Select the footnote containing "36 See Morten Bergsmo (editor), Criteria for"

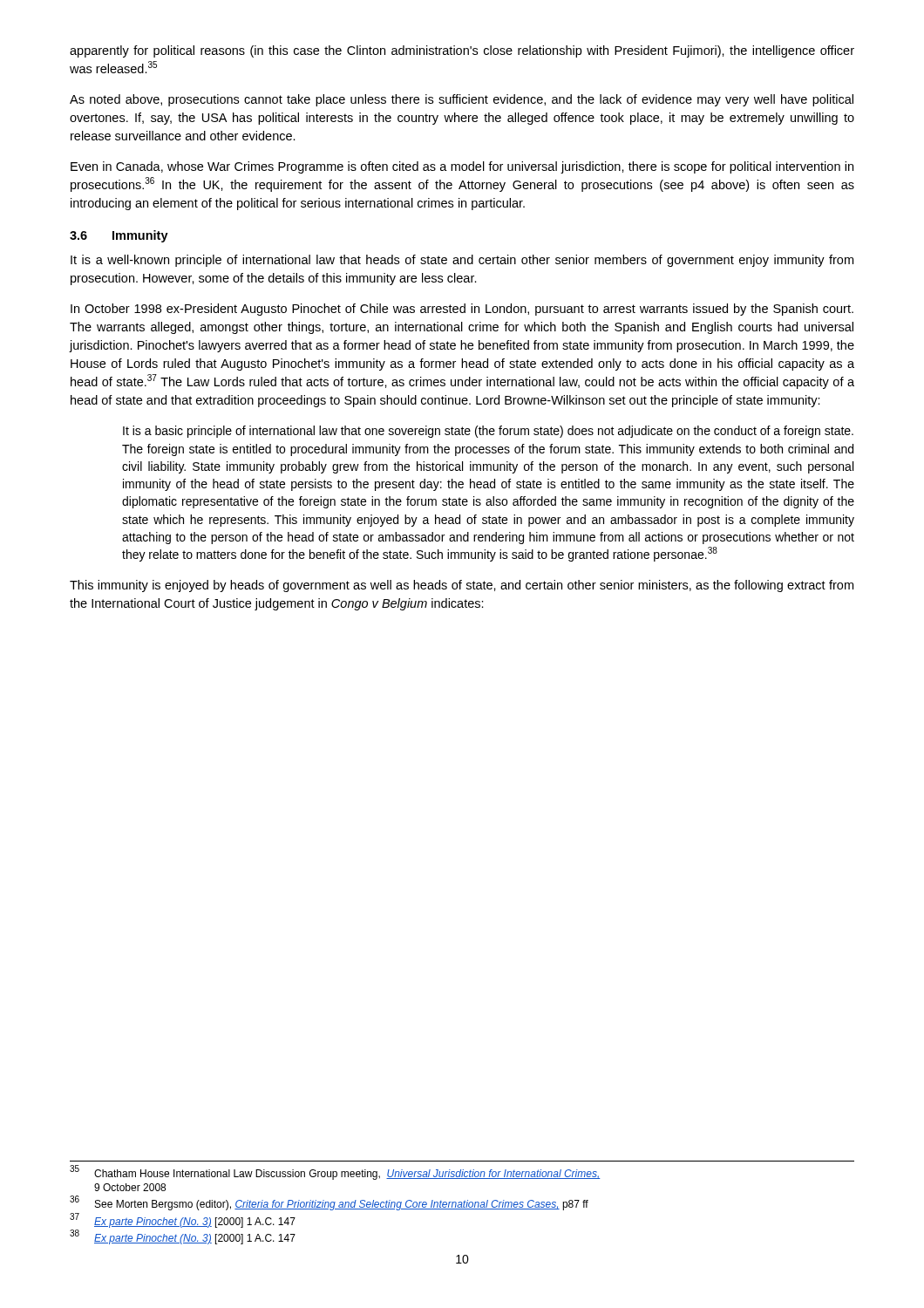(x=462, y=1205)
